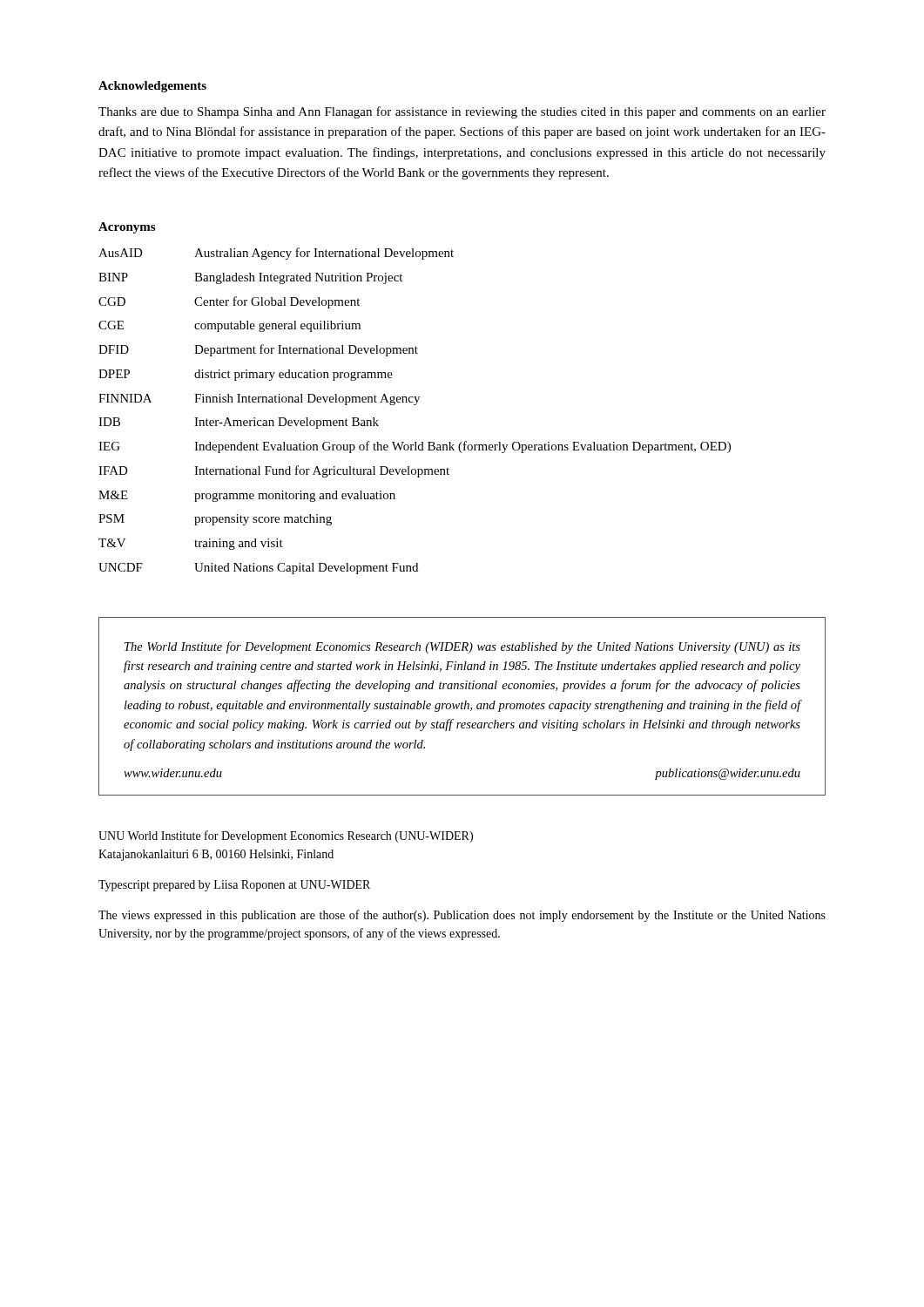Viewport: 924px width, 1307px height.
Task: Select the text block containing "Thanks are due to Shampa Sinha"
Action: click(x=462, y=142)
